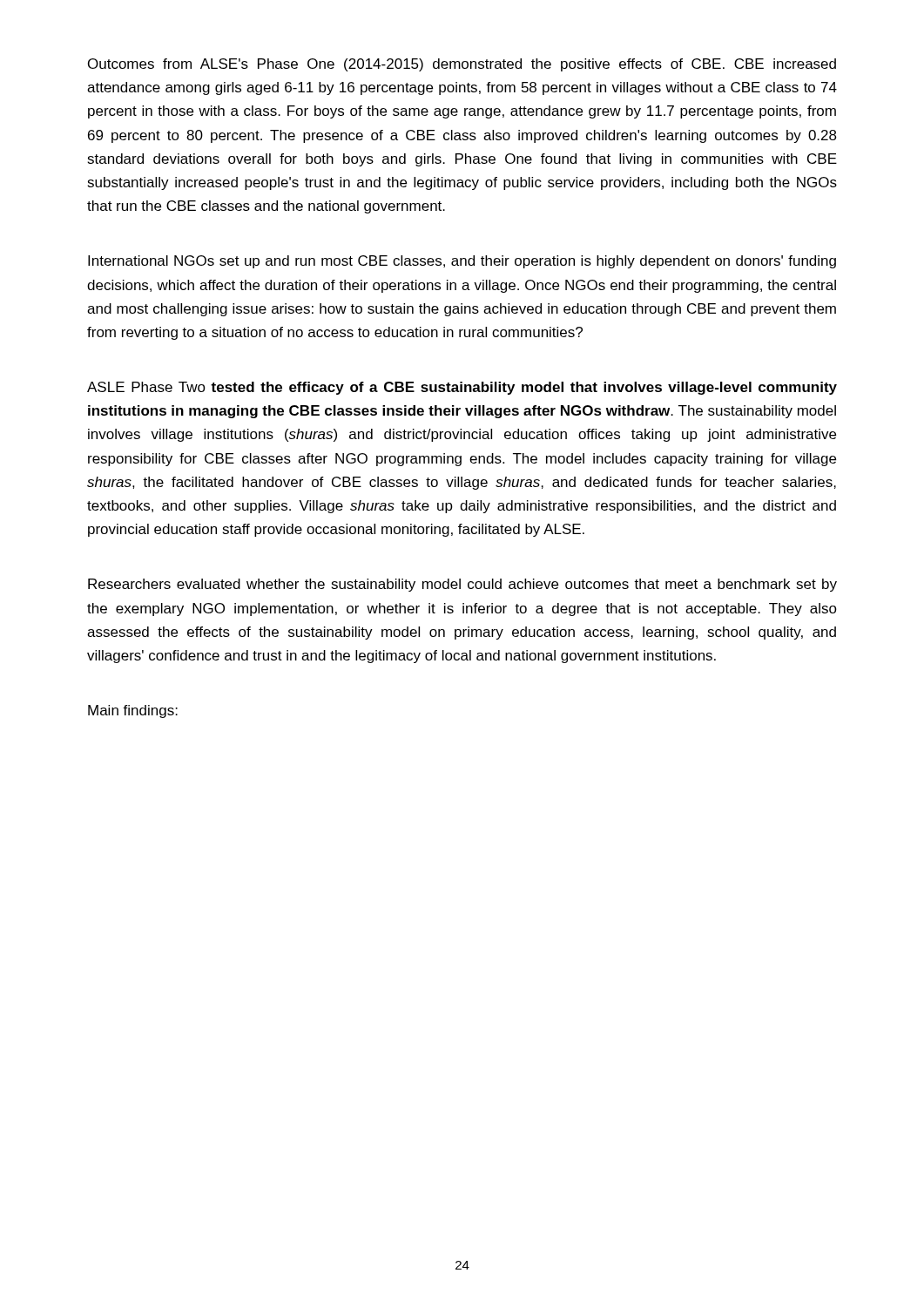The width and height of the screenshot is (924, 1307).
Task: Point to the block beginning "International NGOs set up and run"
Action: (x=462, y=297)
